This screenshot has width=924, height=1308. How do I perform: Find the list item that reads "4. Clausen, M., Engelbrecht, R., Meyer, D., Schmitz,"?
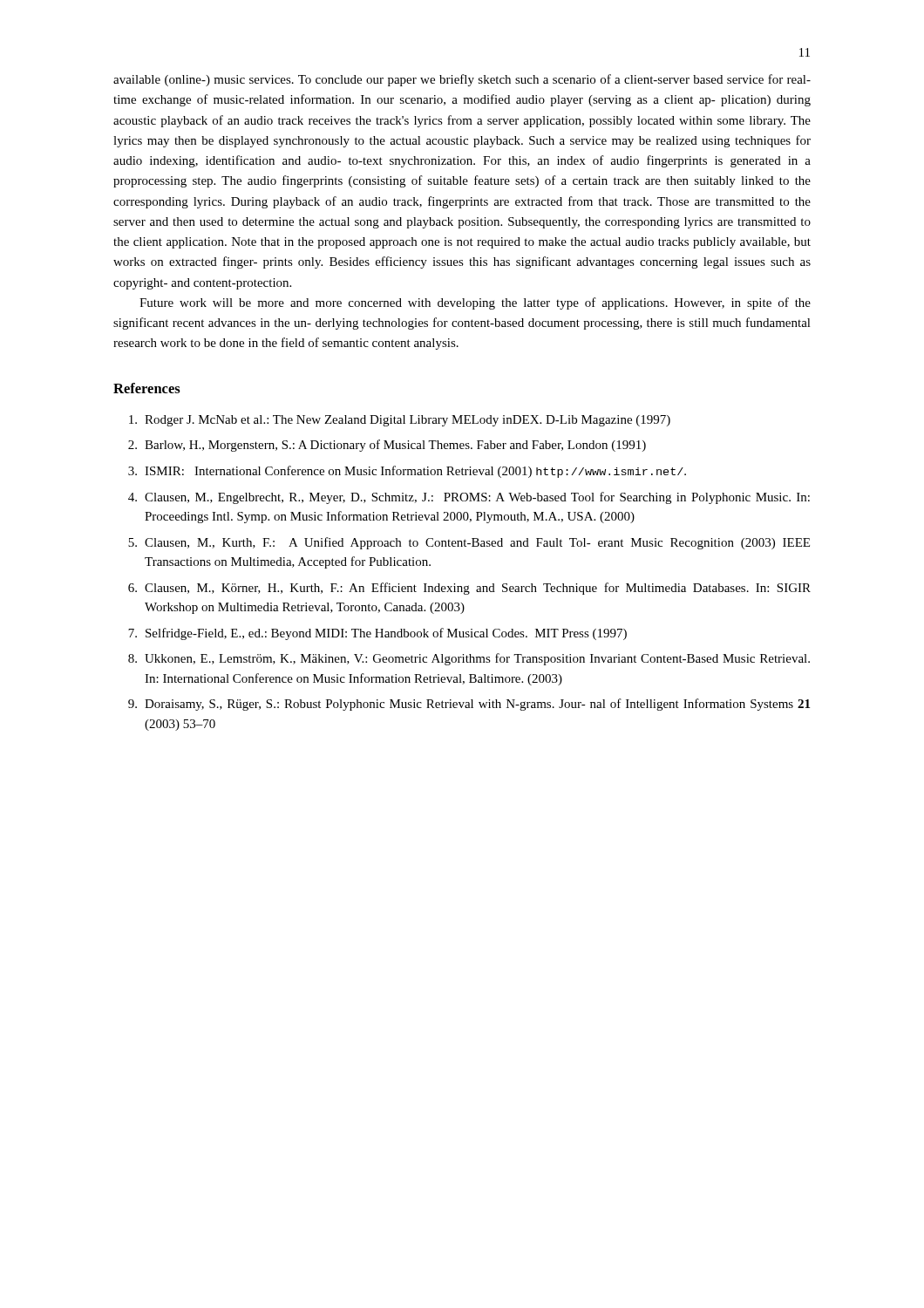(462, 507)
